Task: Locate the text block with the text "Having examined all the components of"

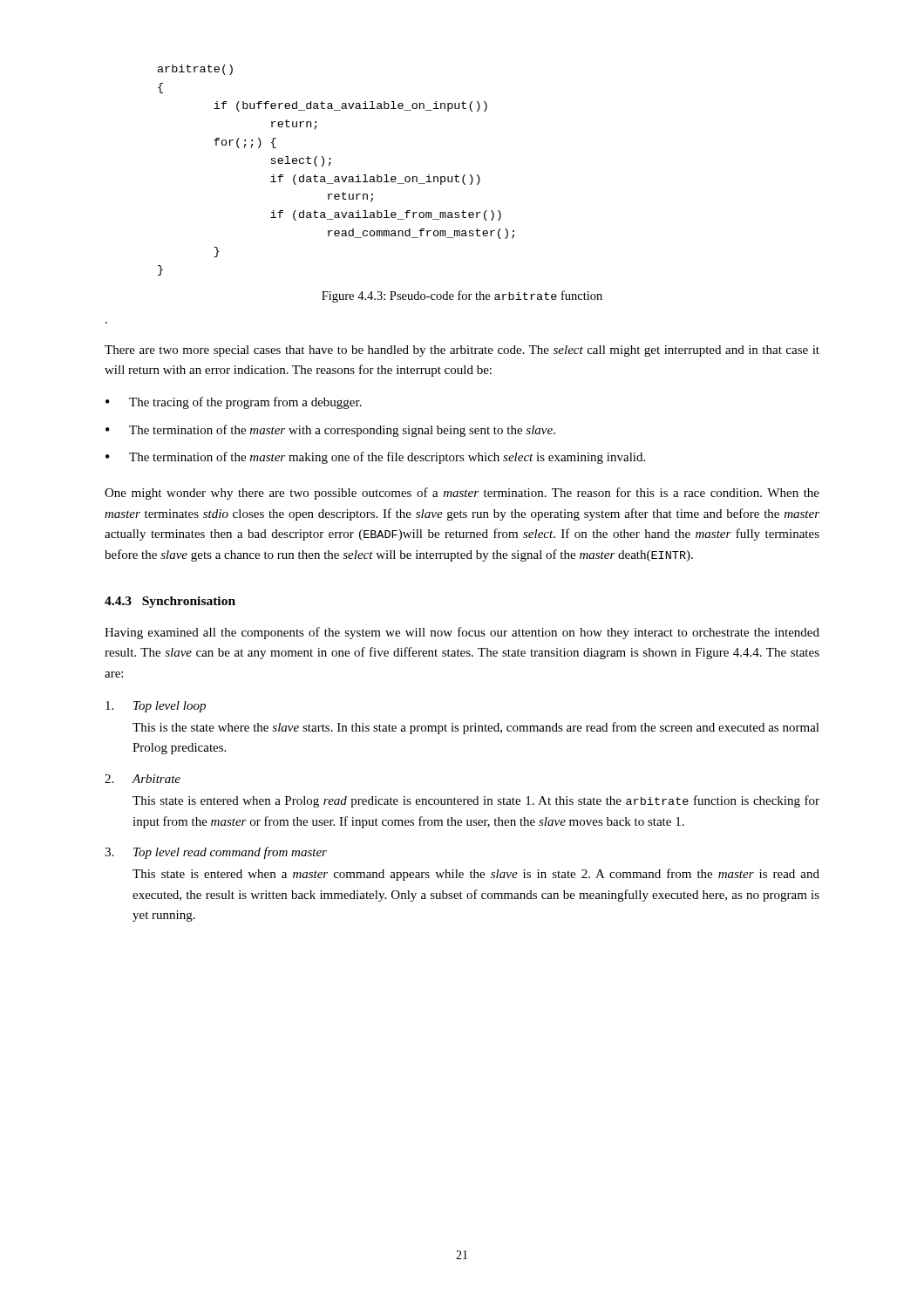Action: click(462, 653)
